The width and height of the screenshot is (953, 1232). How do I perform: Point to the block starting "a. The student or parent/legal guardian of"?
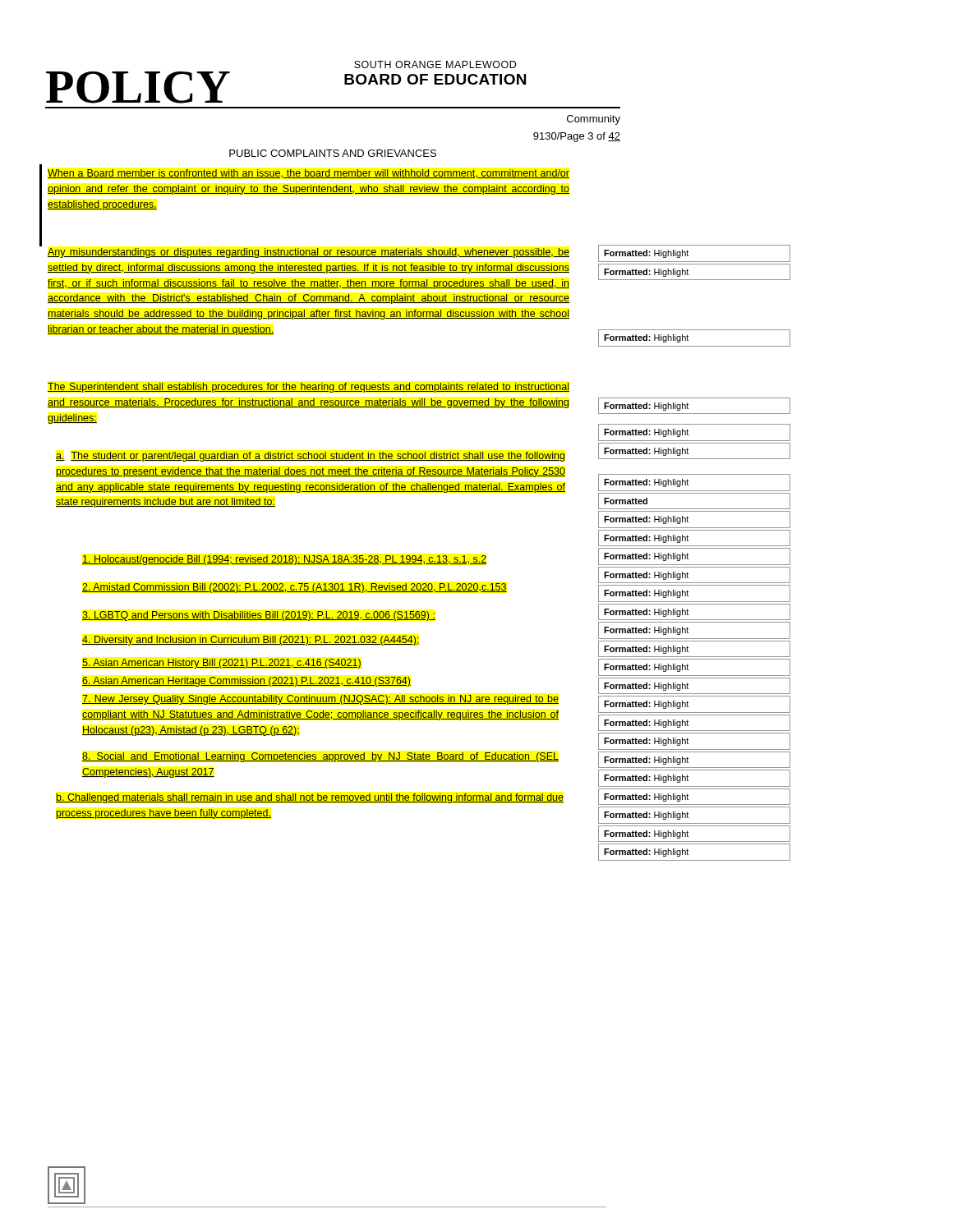point(311,479)
